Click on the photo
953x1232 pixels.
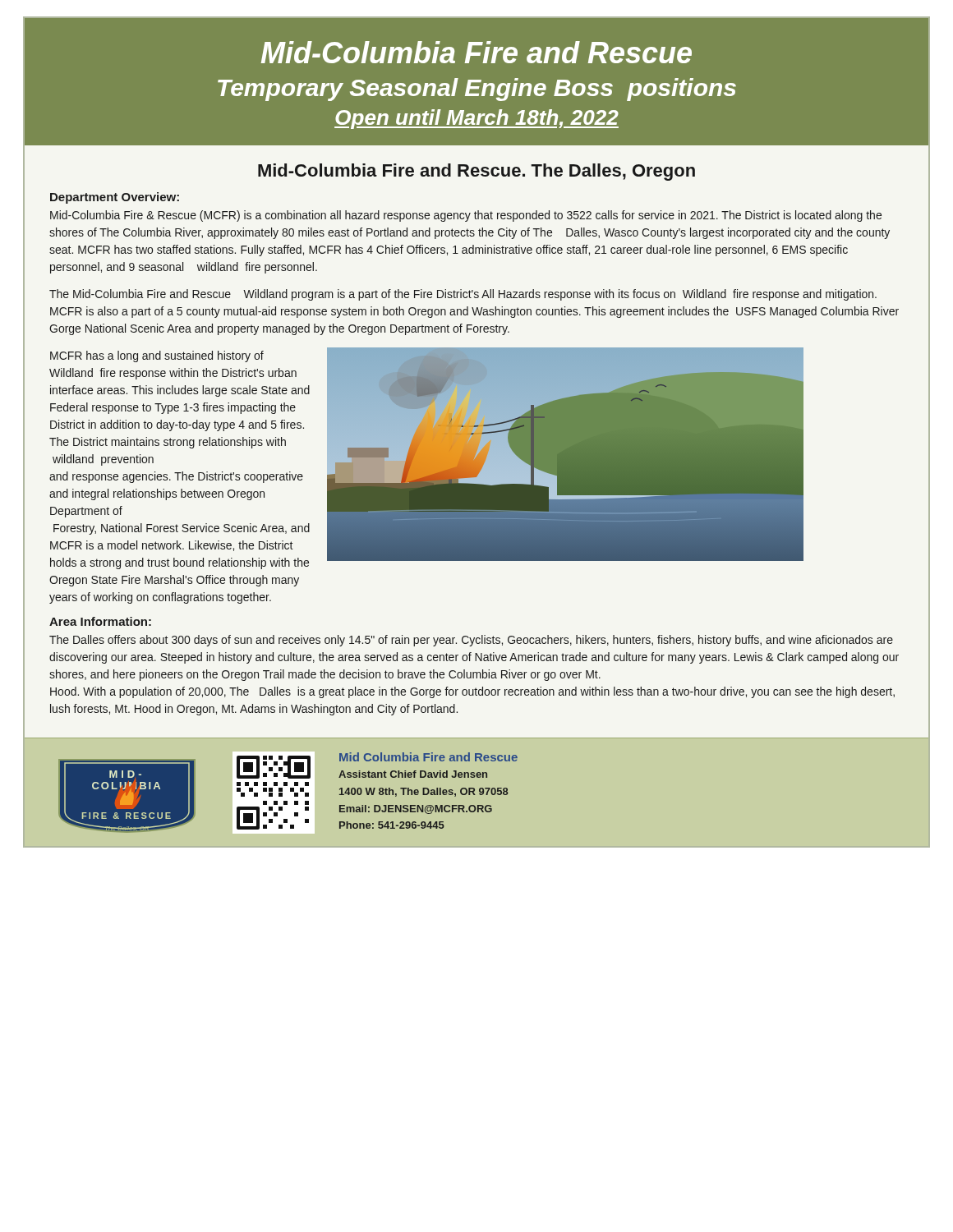click(615, 456)
